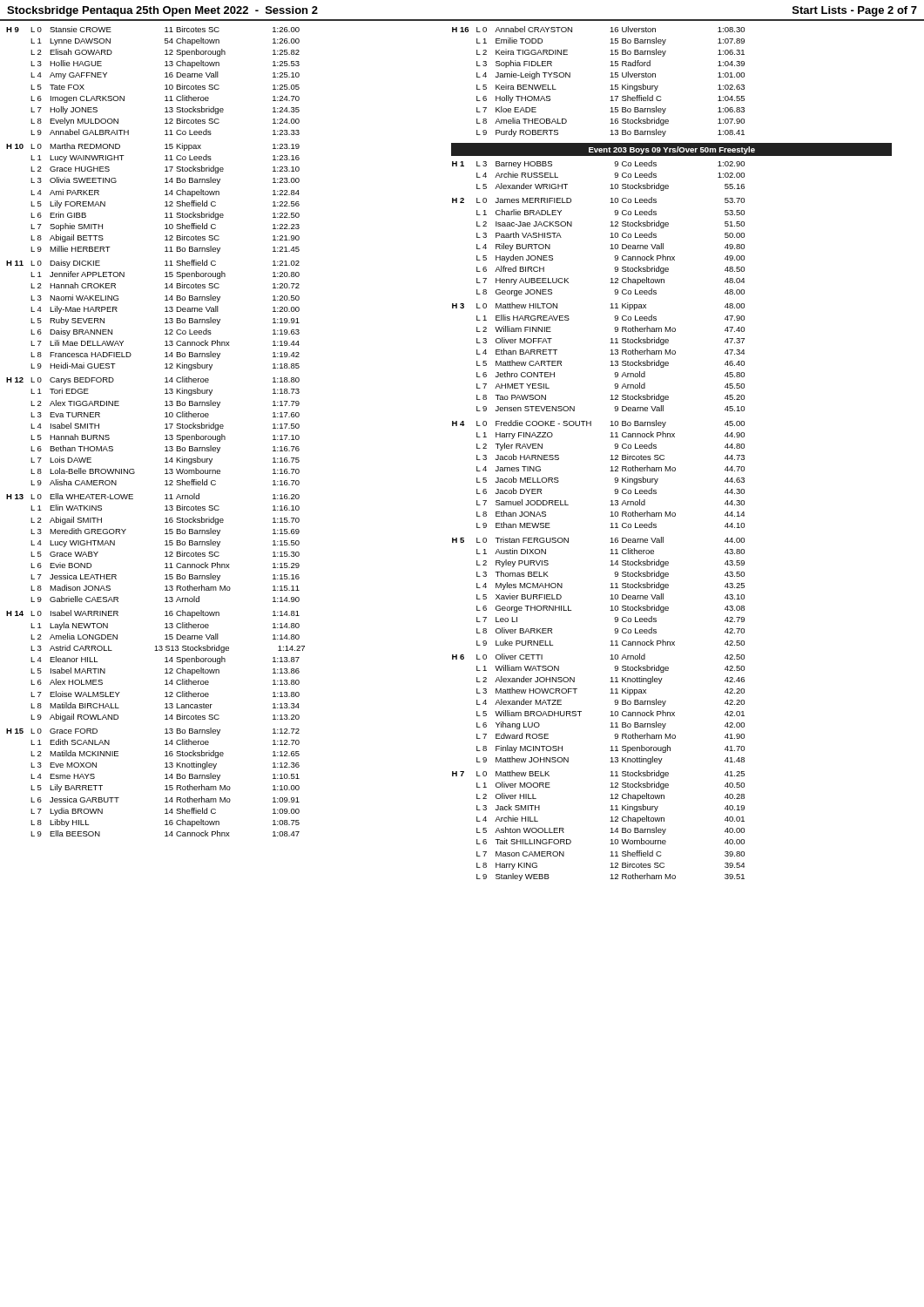Select the table that reads "H 6L 0Oliver CETTI10Arnold42.50 L"

[672, 708]
